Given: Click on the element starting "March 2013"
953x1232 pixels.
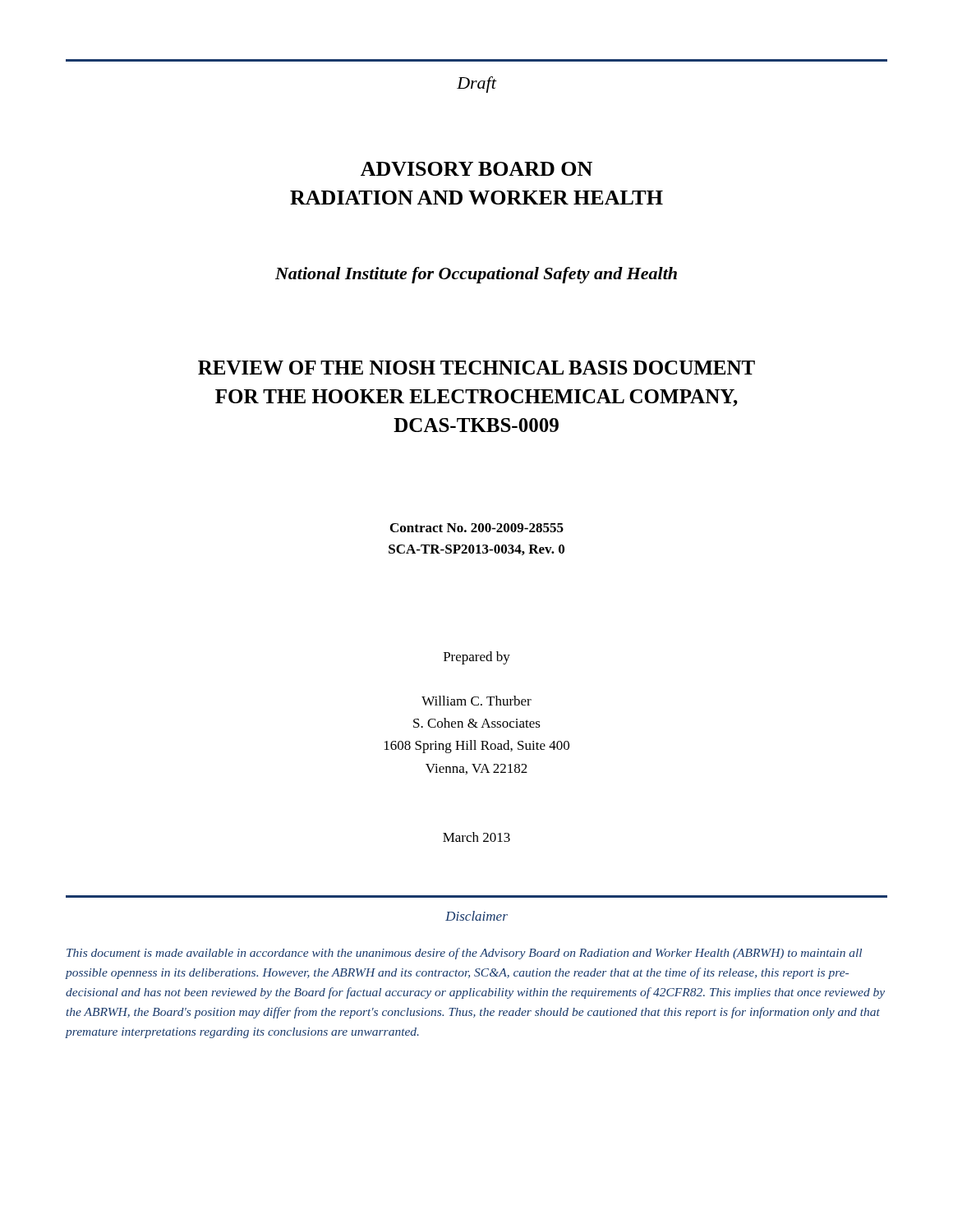Looking at the screenshot, I should click(476, 837).
